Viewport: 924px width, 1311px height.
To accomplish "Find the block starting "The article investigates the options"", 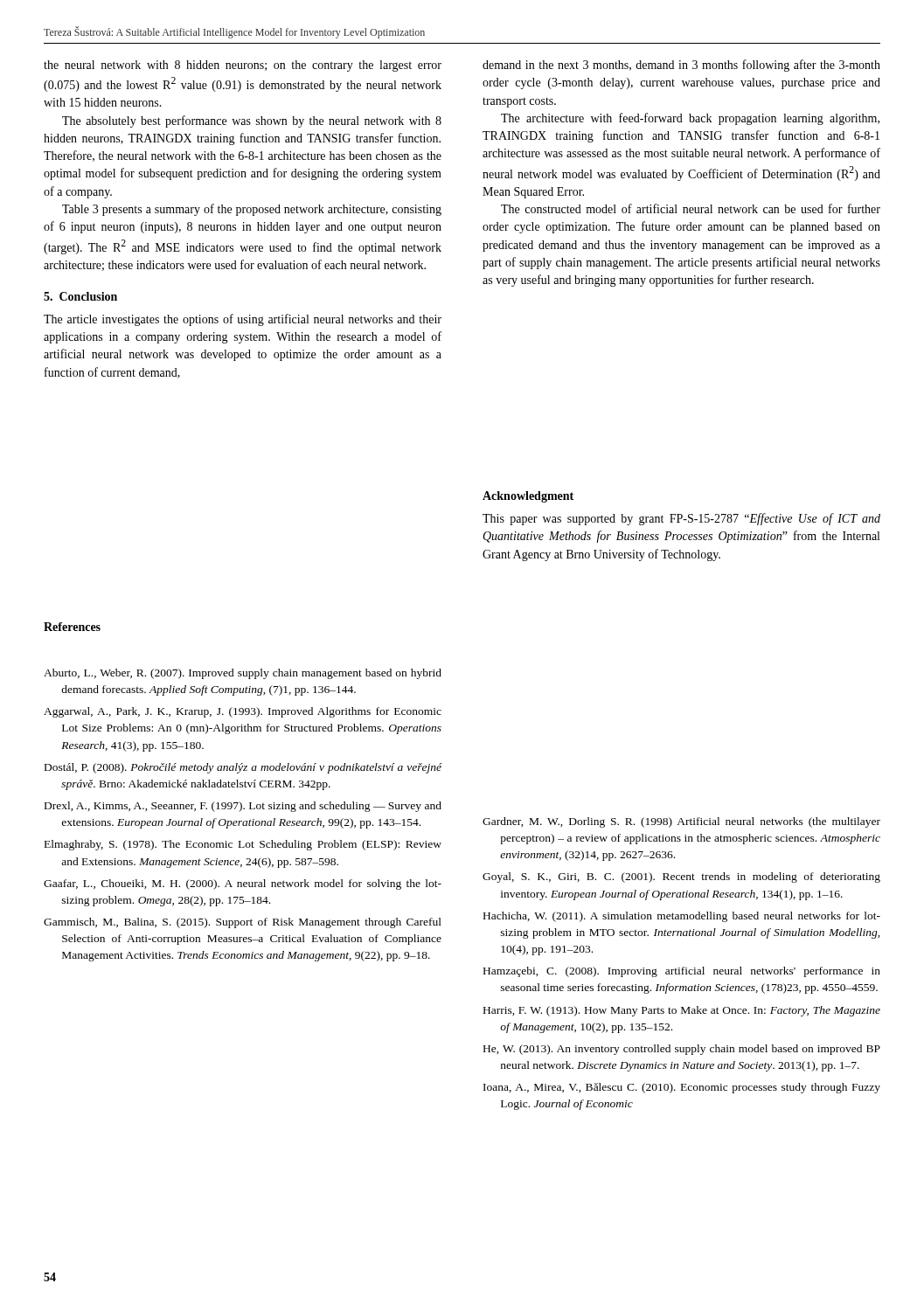I will (x=243, y=346).
